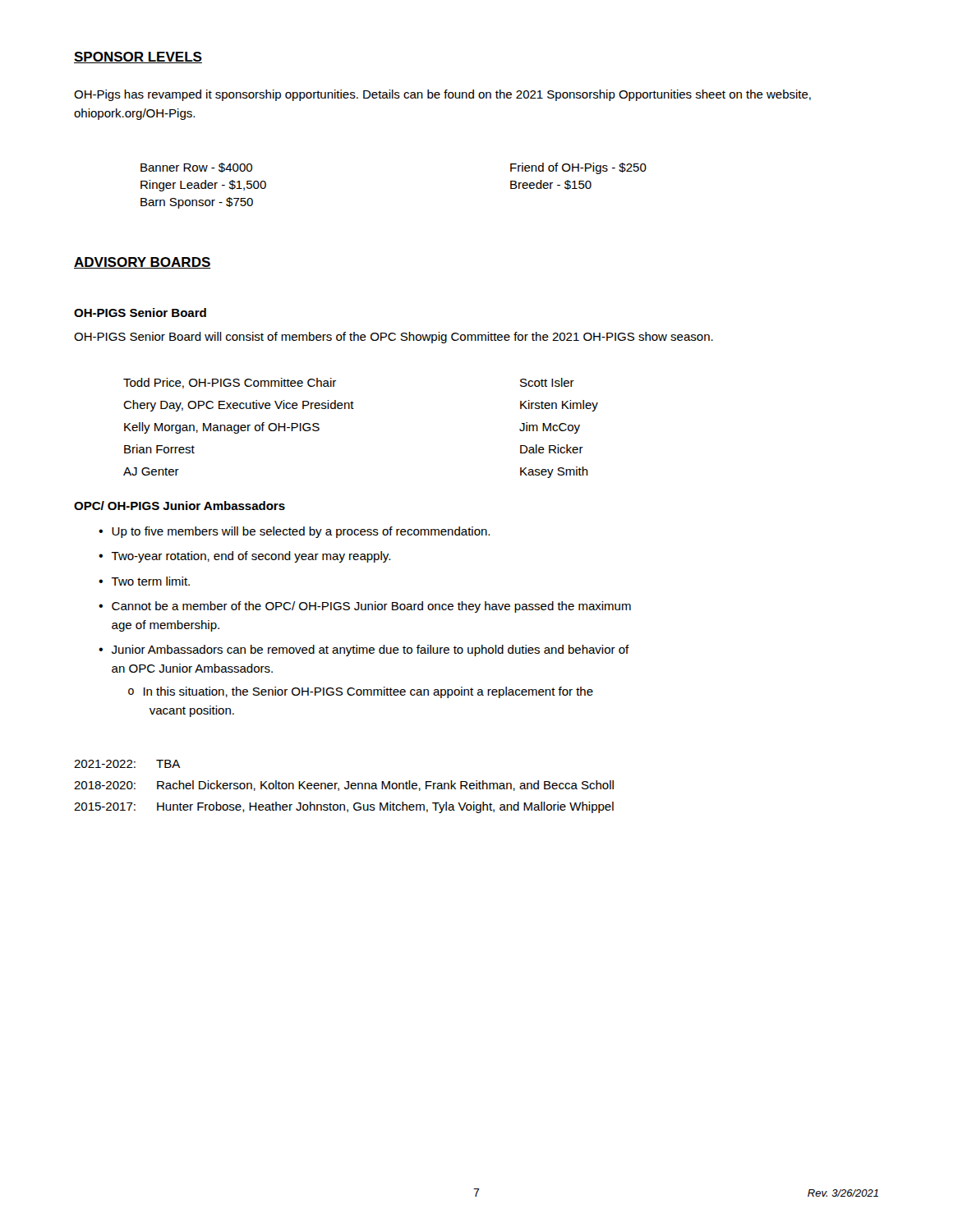Navigate to the region starting "Kirsten Kimley"
The height and width of the screenshot is (1232, 953).
[559, 404]
